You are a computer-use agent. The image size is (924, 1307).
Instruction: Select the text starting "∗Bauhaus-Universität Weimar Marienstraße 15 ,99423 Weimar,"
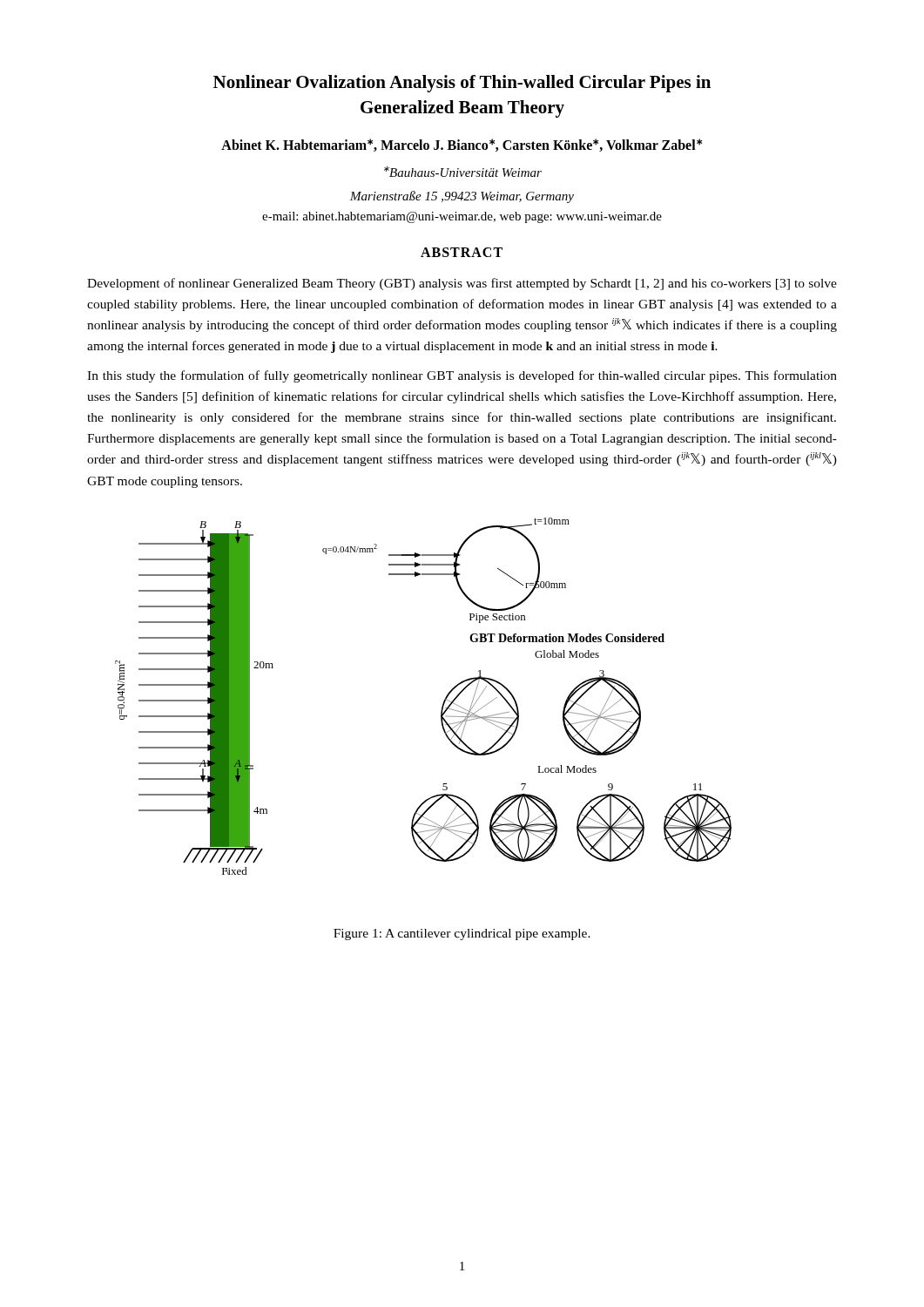(x=462, y=193)
